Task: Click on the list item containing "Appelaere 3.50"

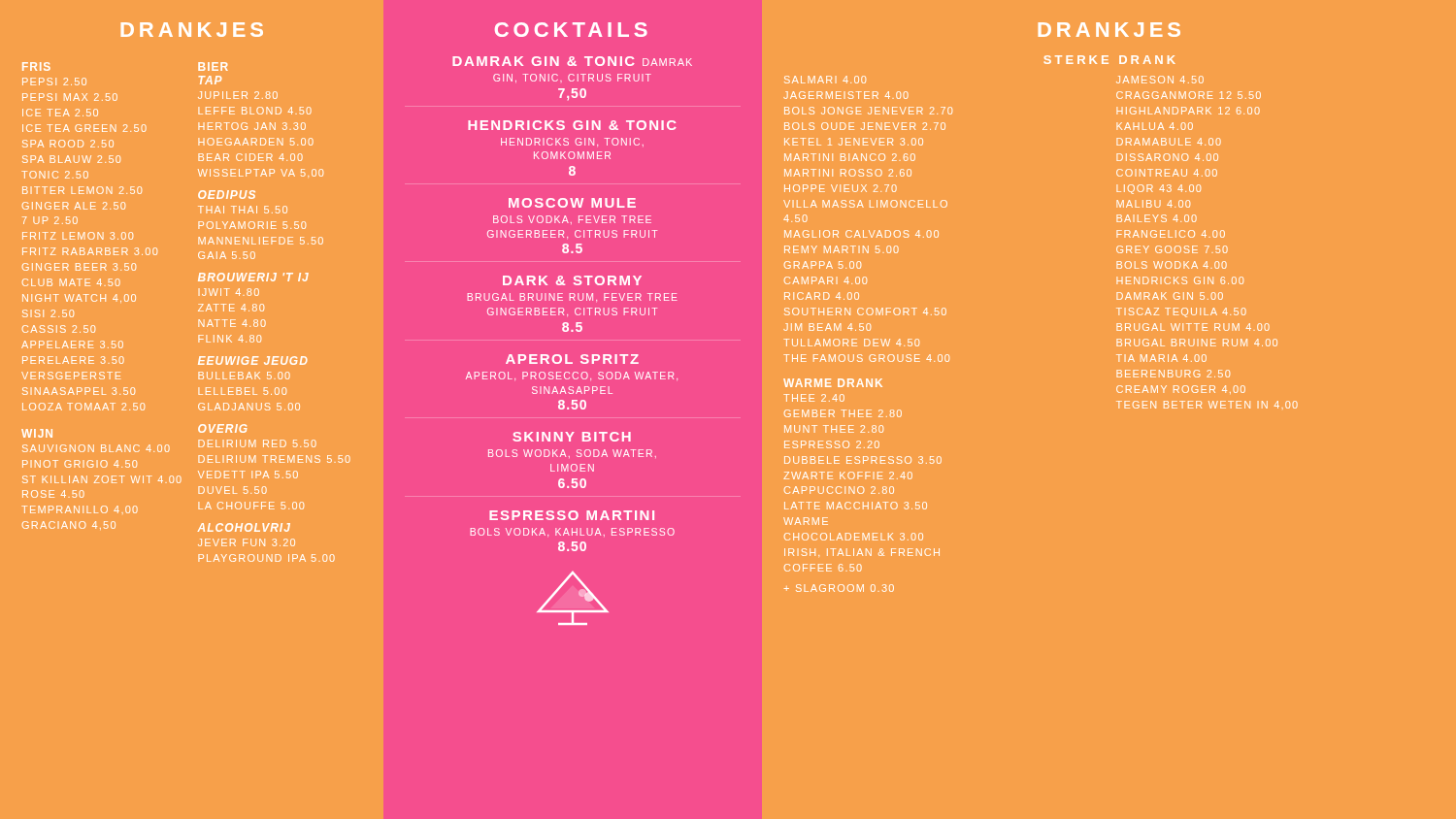Action: [x=73, y=344]
